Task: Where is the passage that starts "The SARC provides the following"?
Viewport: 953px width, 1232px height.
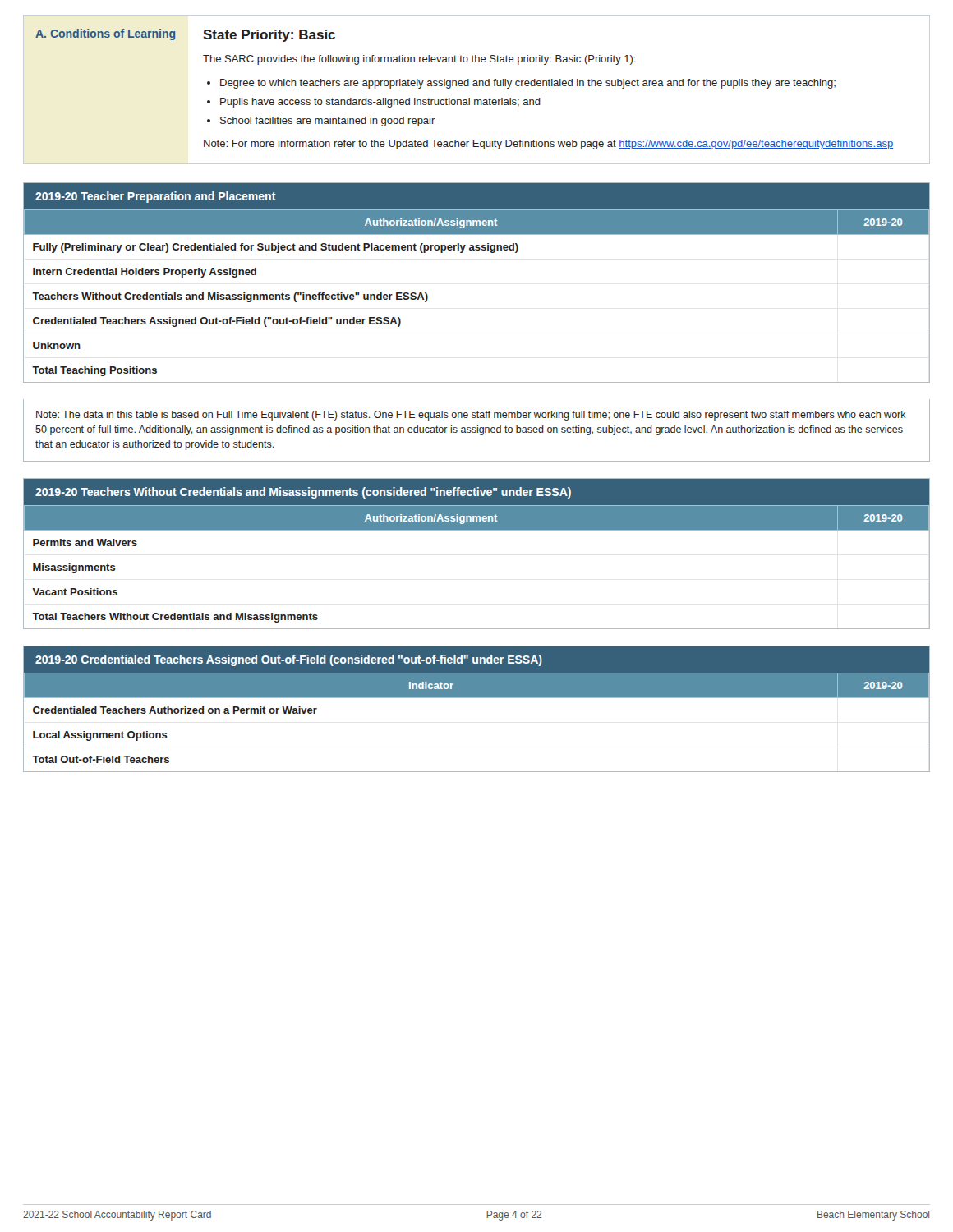Action: point(559,60)
